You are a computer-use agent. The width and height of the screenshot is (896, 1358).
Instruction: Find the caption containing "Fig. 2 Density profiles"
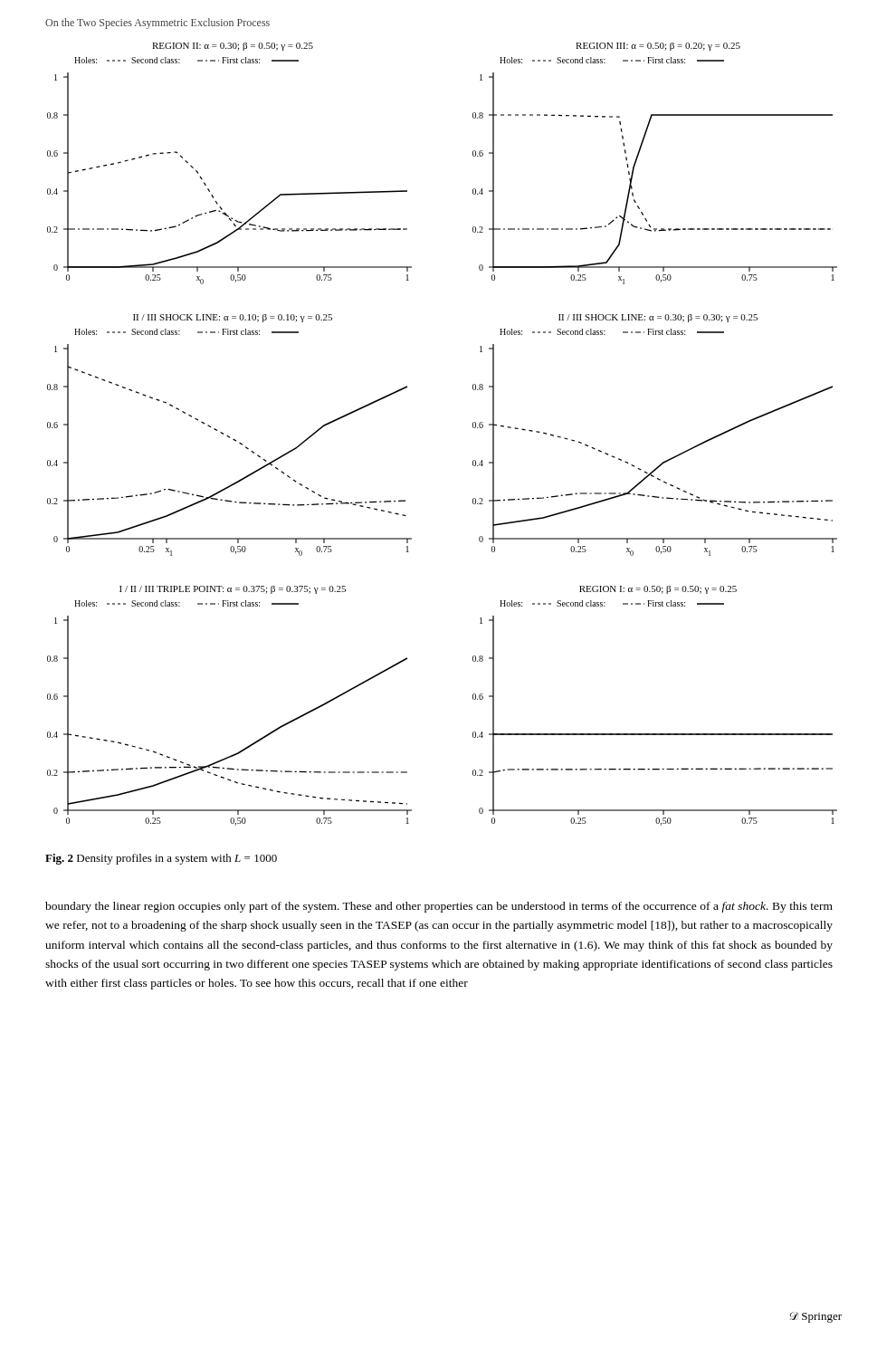click(x=161, y=858)
